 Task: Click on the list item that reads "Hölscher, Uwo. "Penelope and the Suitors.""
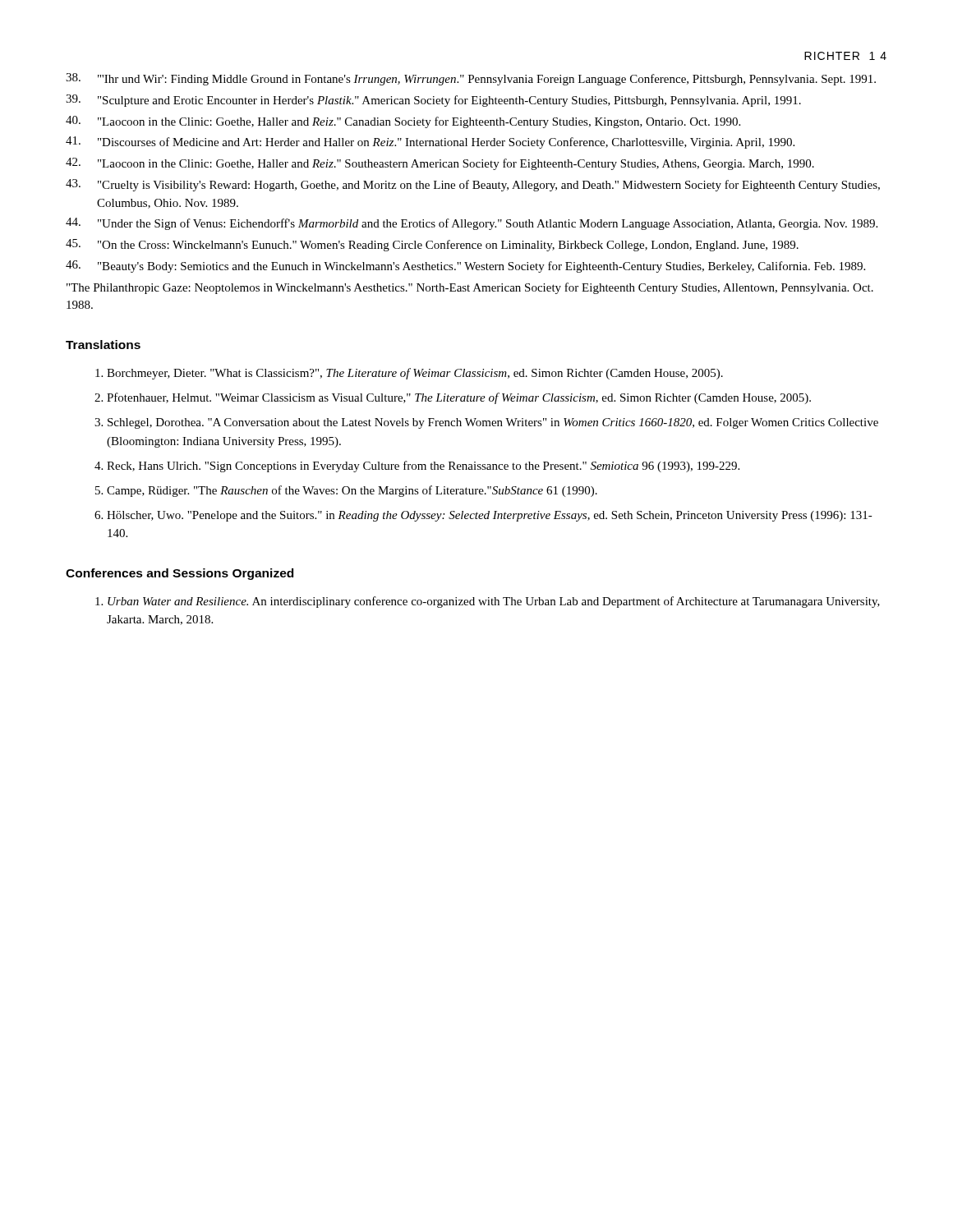490,524
